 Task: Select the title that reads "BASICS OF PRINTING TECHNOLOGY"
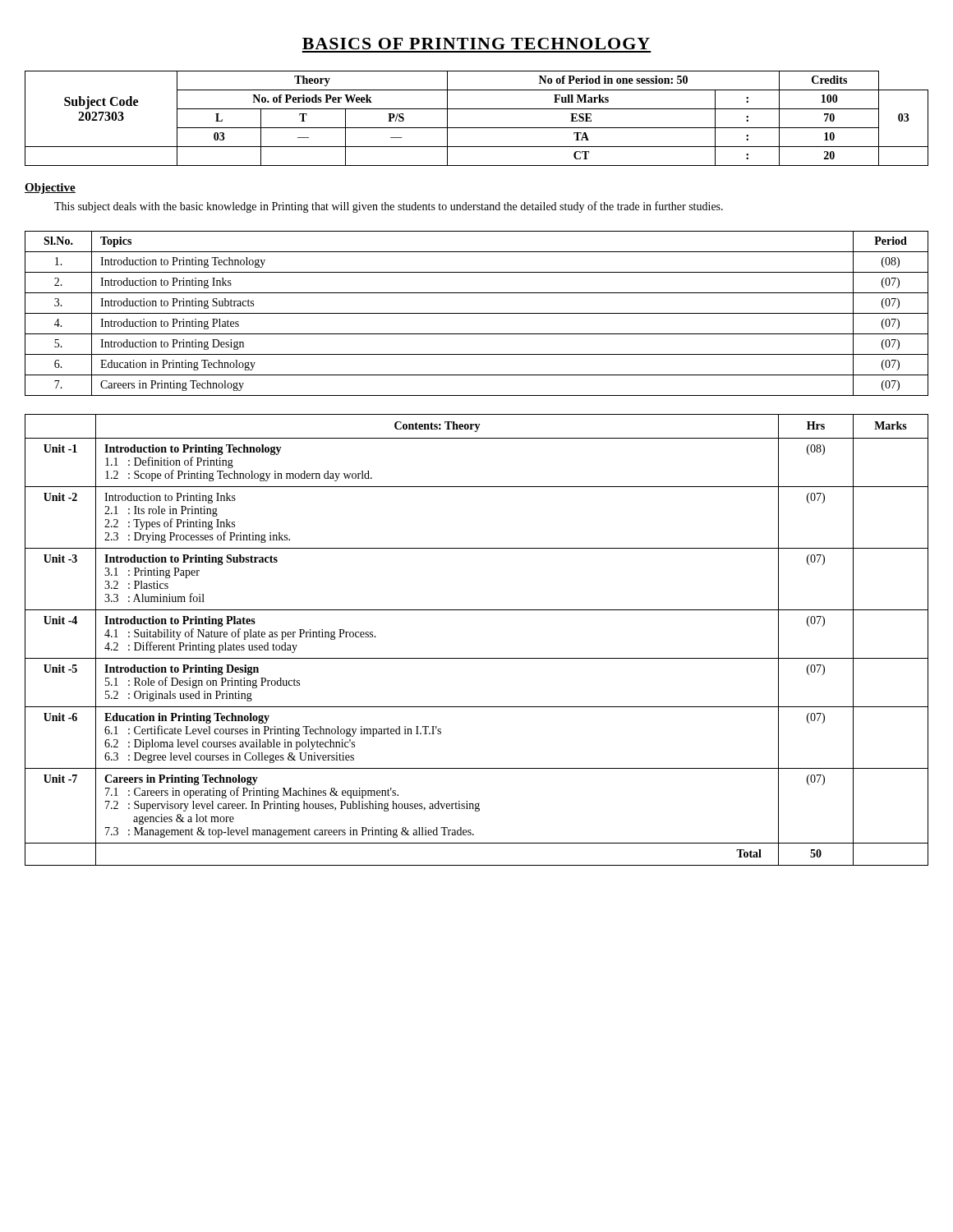pos(476,44)
